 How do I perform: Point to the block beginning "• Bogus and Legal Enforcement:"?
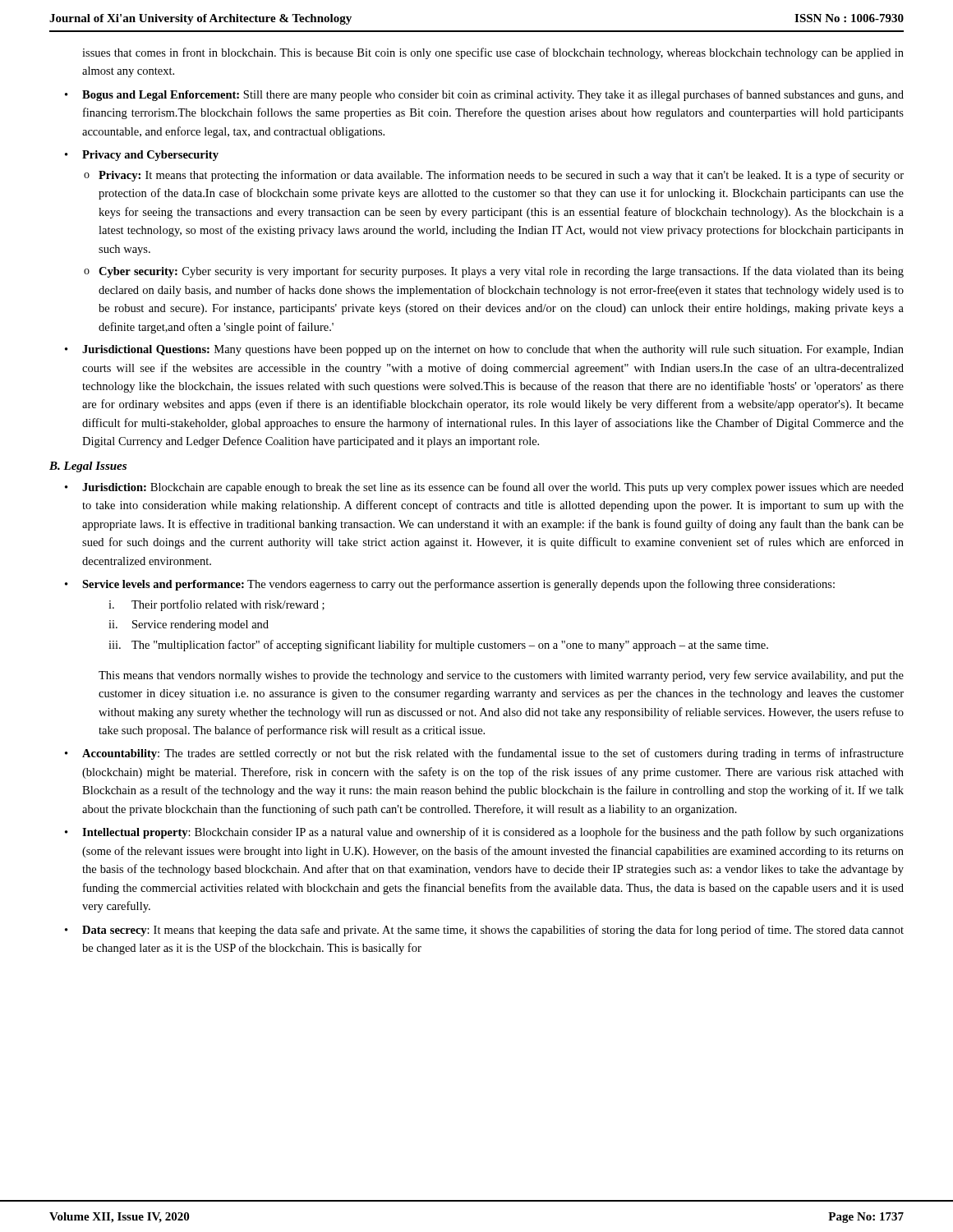476,113
